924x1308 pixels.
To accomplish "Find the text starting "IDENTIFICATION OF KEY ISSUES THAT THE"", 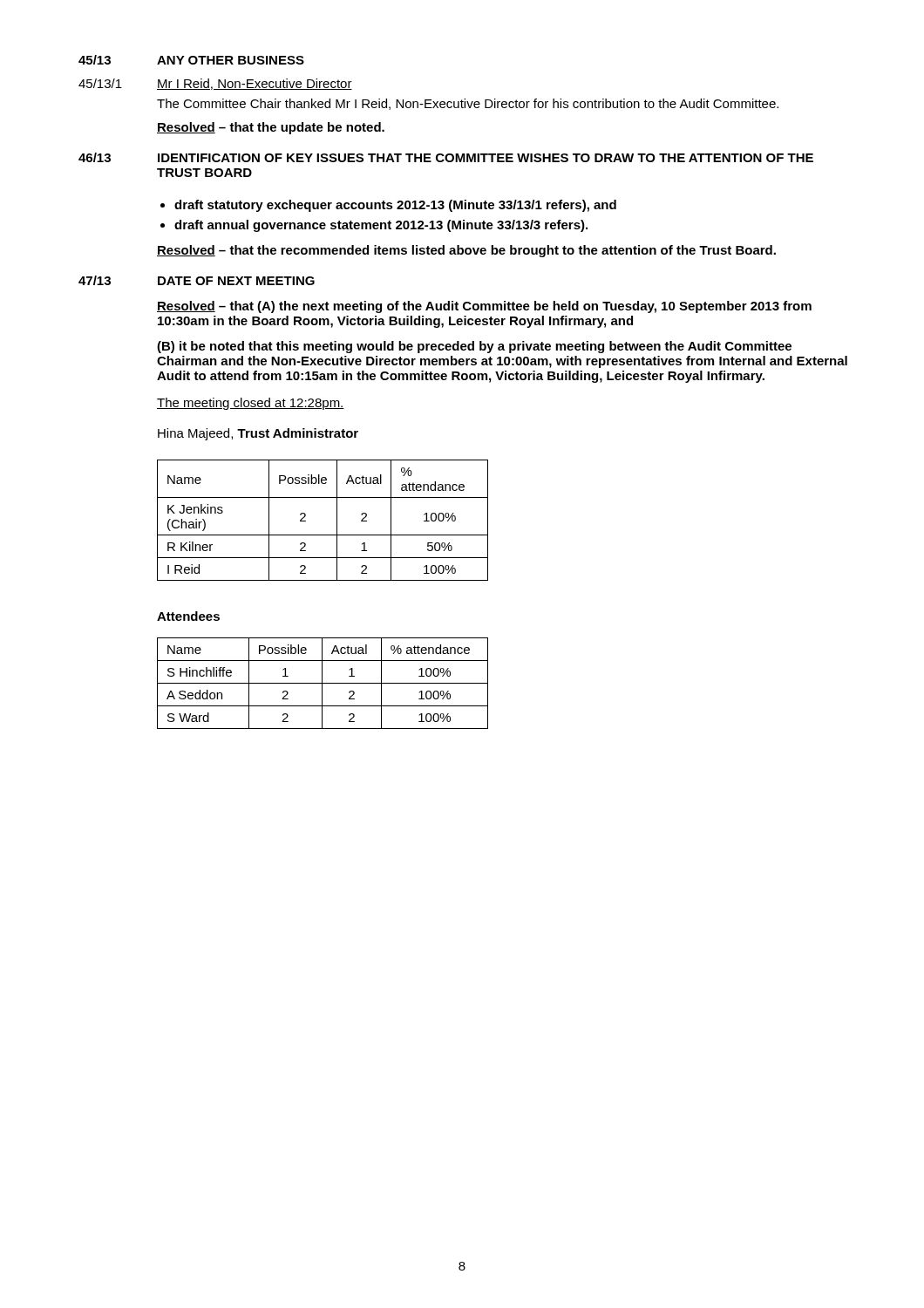I will coord(485,165).
